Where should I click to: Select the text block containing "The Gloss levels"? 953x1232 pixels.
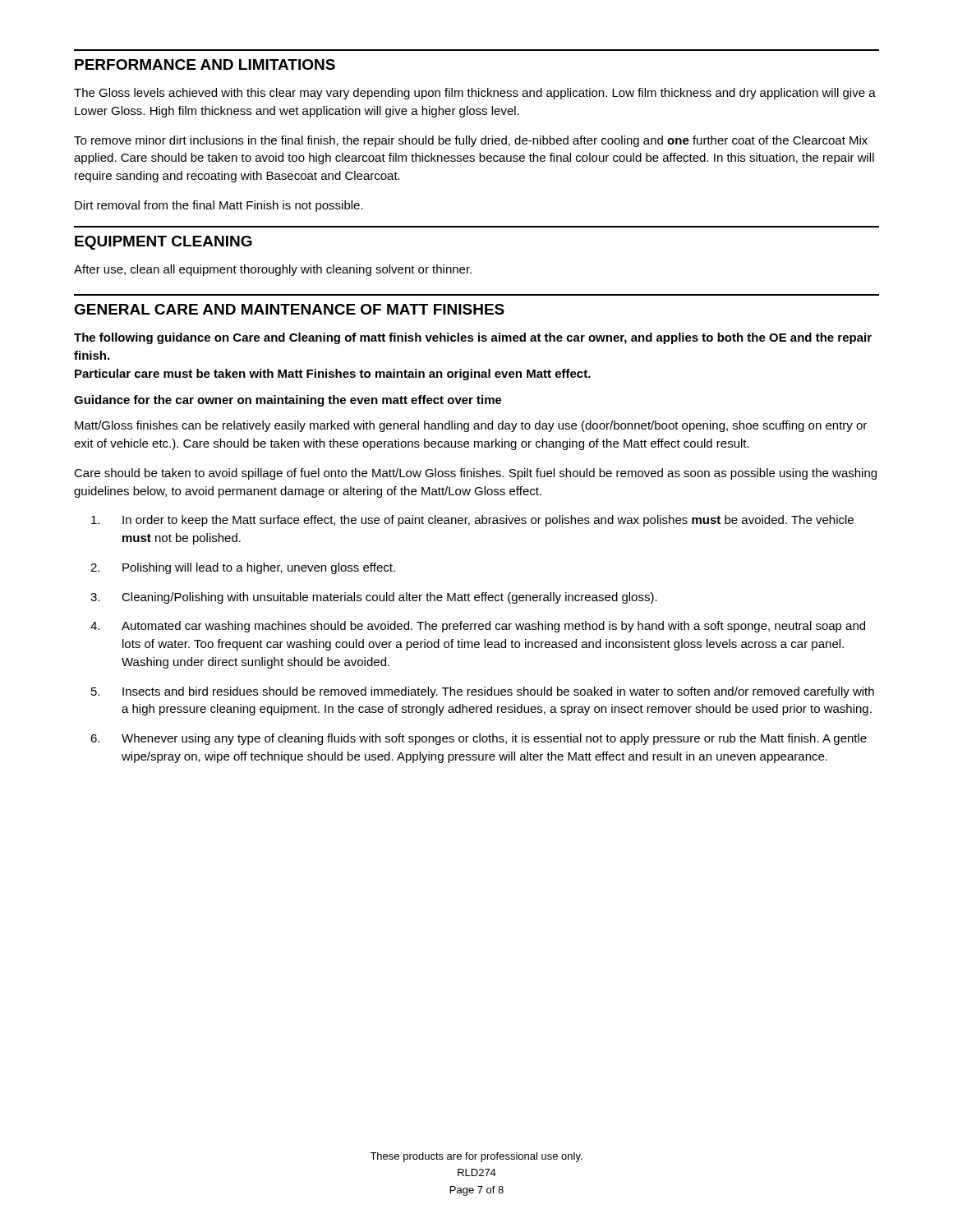475,101
